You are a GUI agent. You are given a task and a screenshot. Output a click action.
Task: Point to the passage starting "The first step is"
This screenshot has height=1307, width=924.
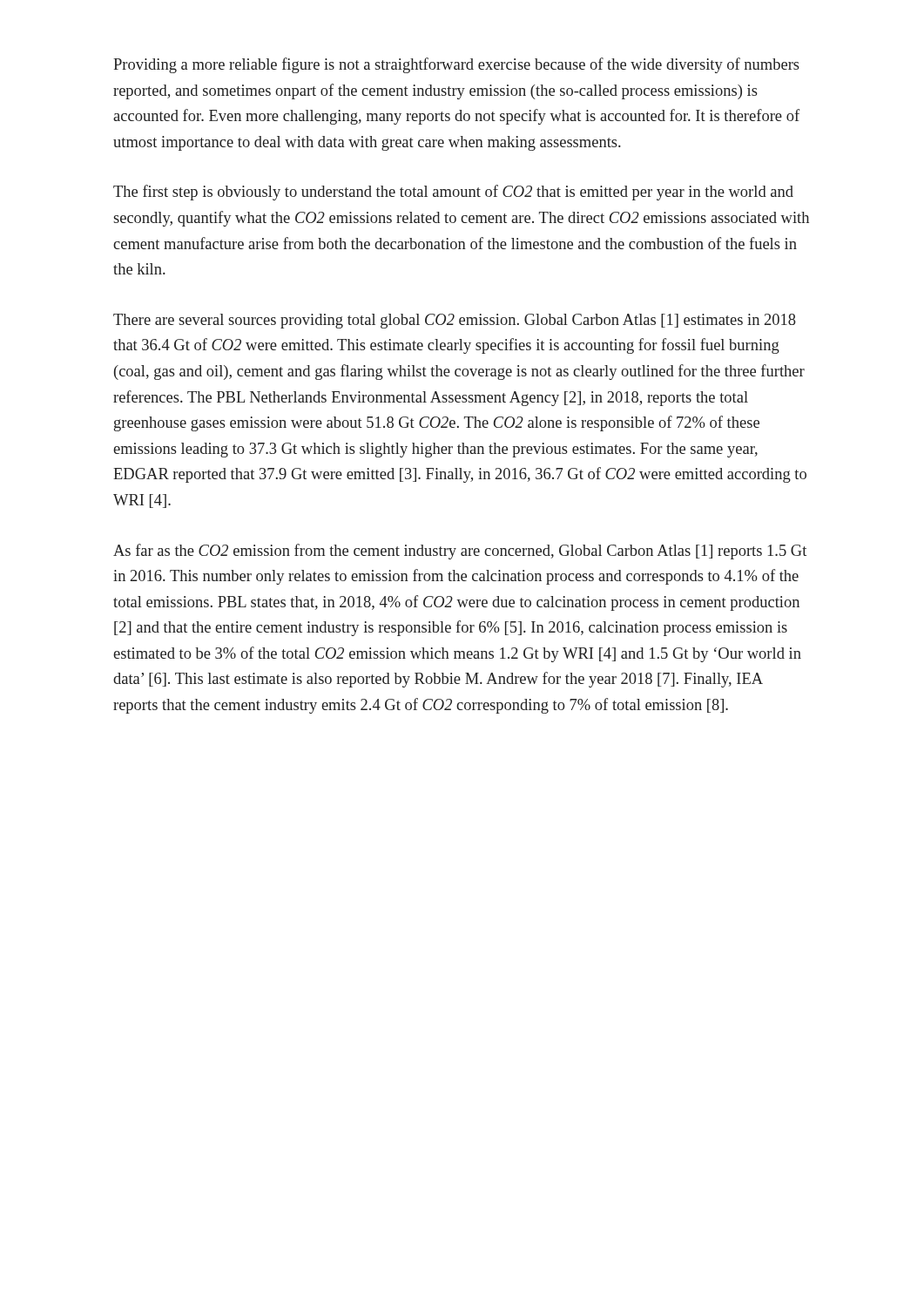pos(461,231)
